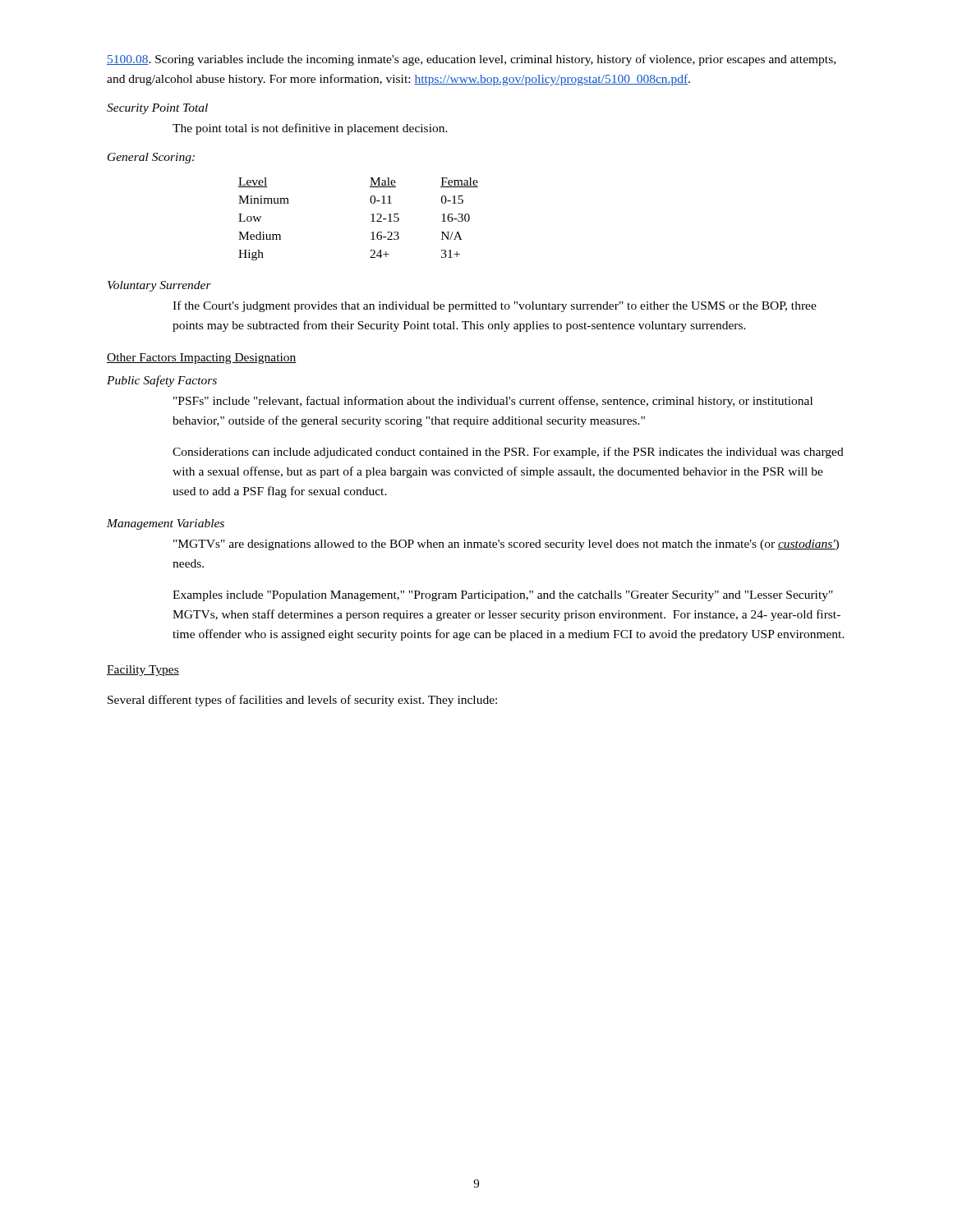Screen dimensions: 1232x953
Task: Point to the text block starting "Other Factors Impacting"
Action: (x=201, y=357)
